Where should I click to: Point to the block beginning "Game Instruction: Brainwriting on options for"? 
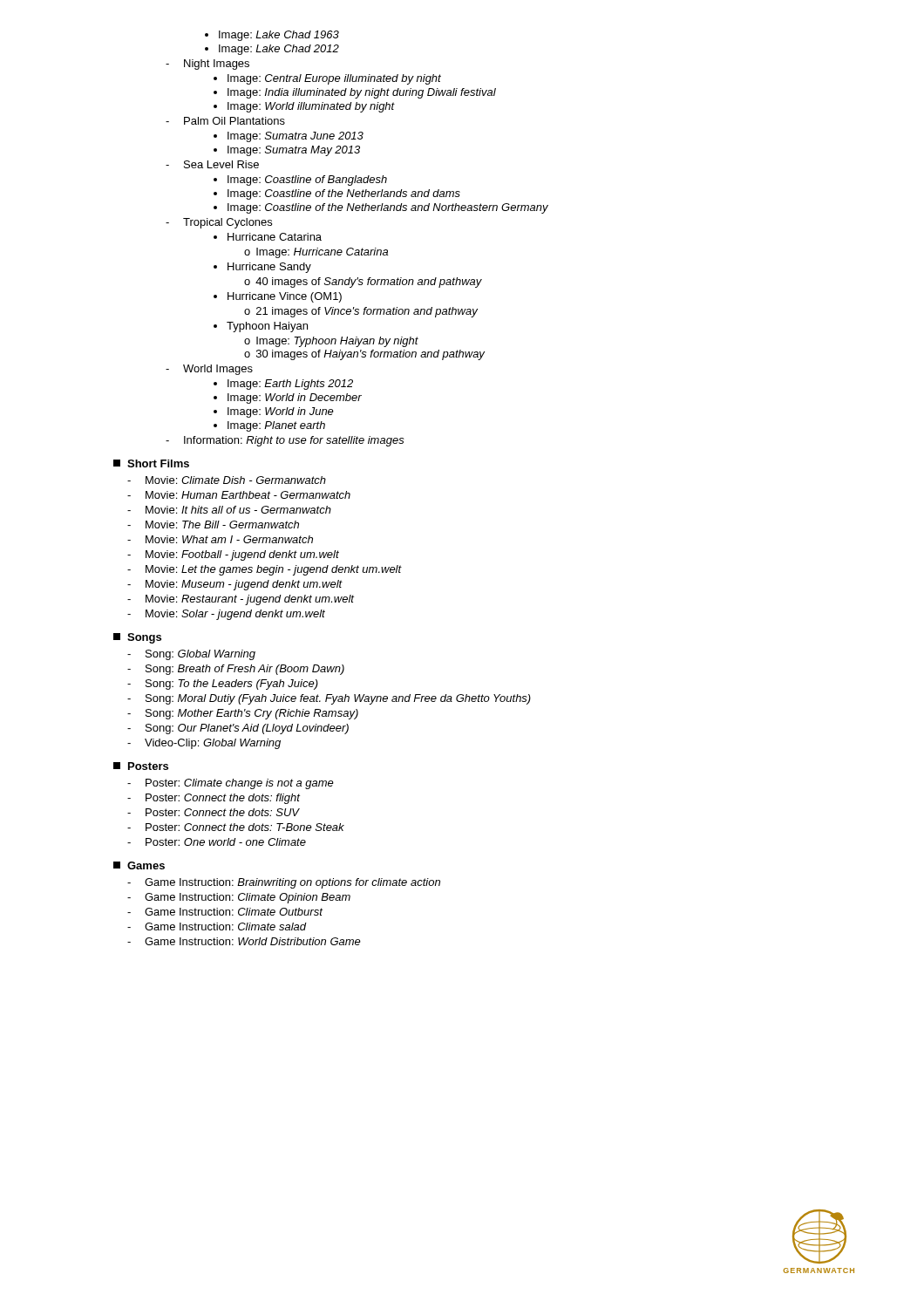293,882
